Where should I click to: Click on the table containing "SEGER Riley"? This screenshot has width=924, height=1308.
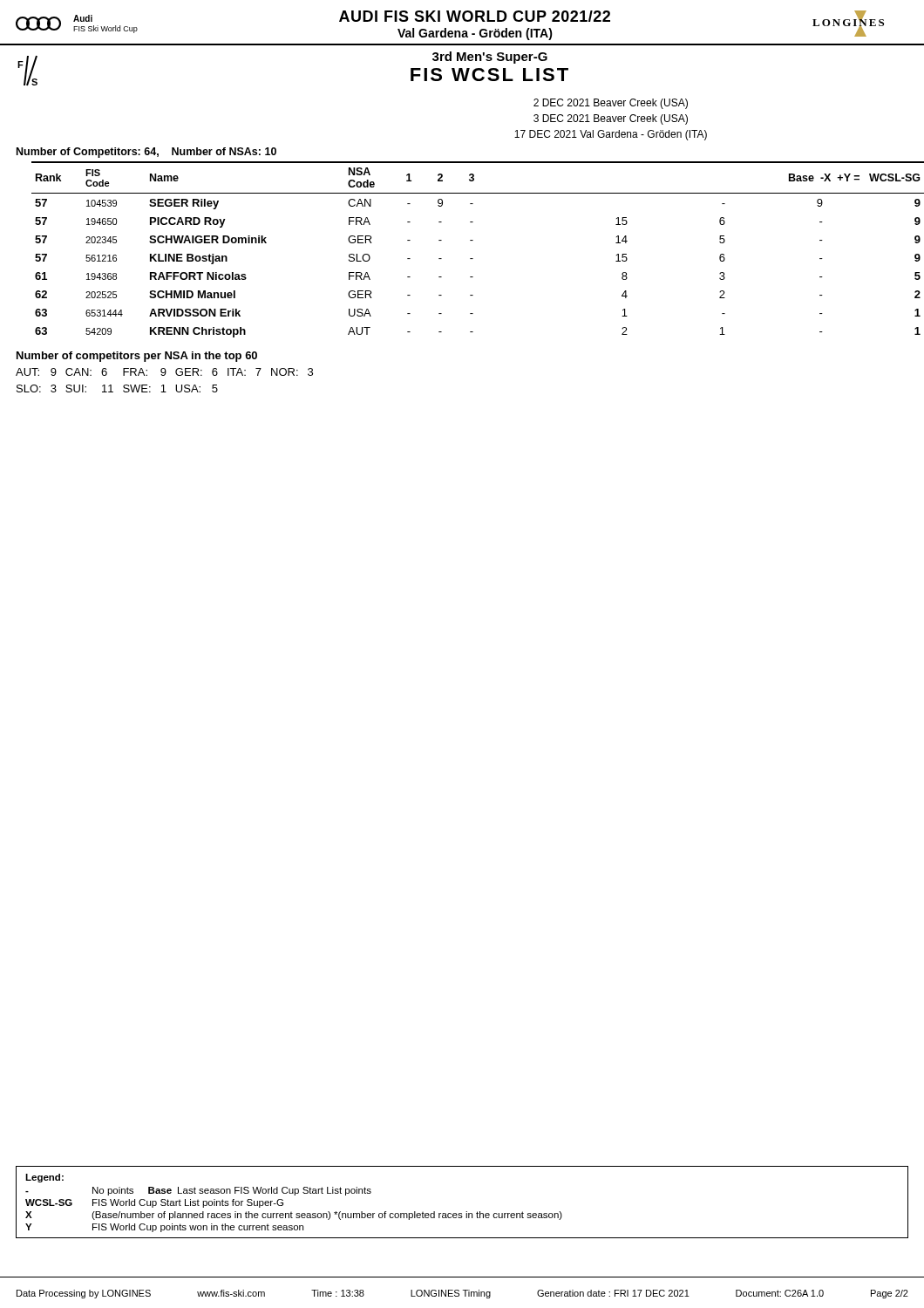pos(462,251)
